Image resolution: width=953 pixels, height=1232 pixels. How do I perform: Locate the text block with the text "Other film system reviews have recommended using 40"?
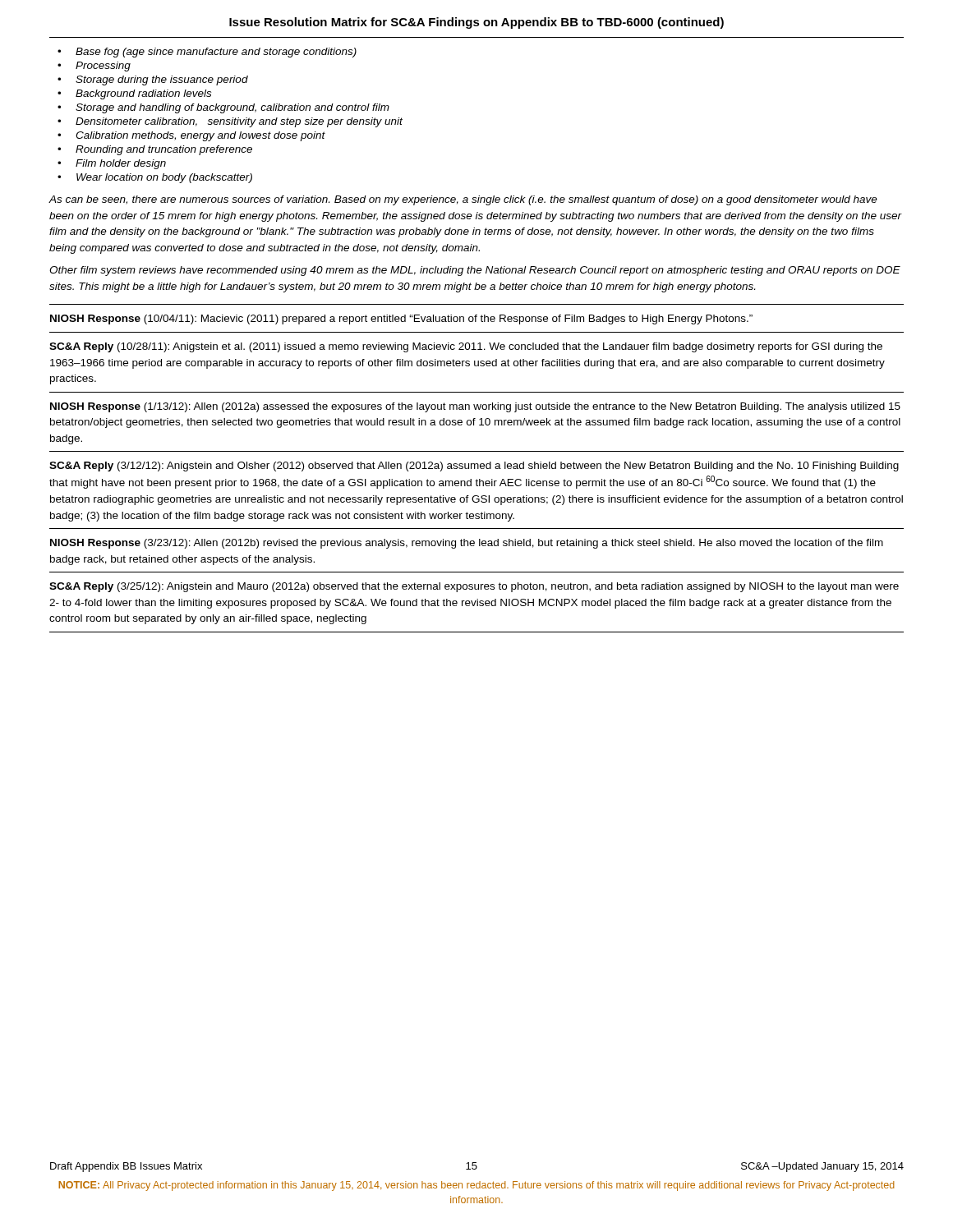coord(475,278)
